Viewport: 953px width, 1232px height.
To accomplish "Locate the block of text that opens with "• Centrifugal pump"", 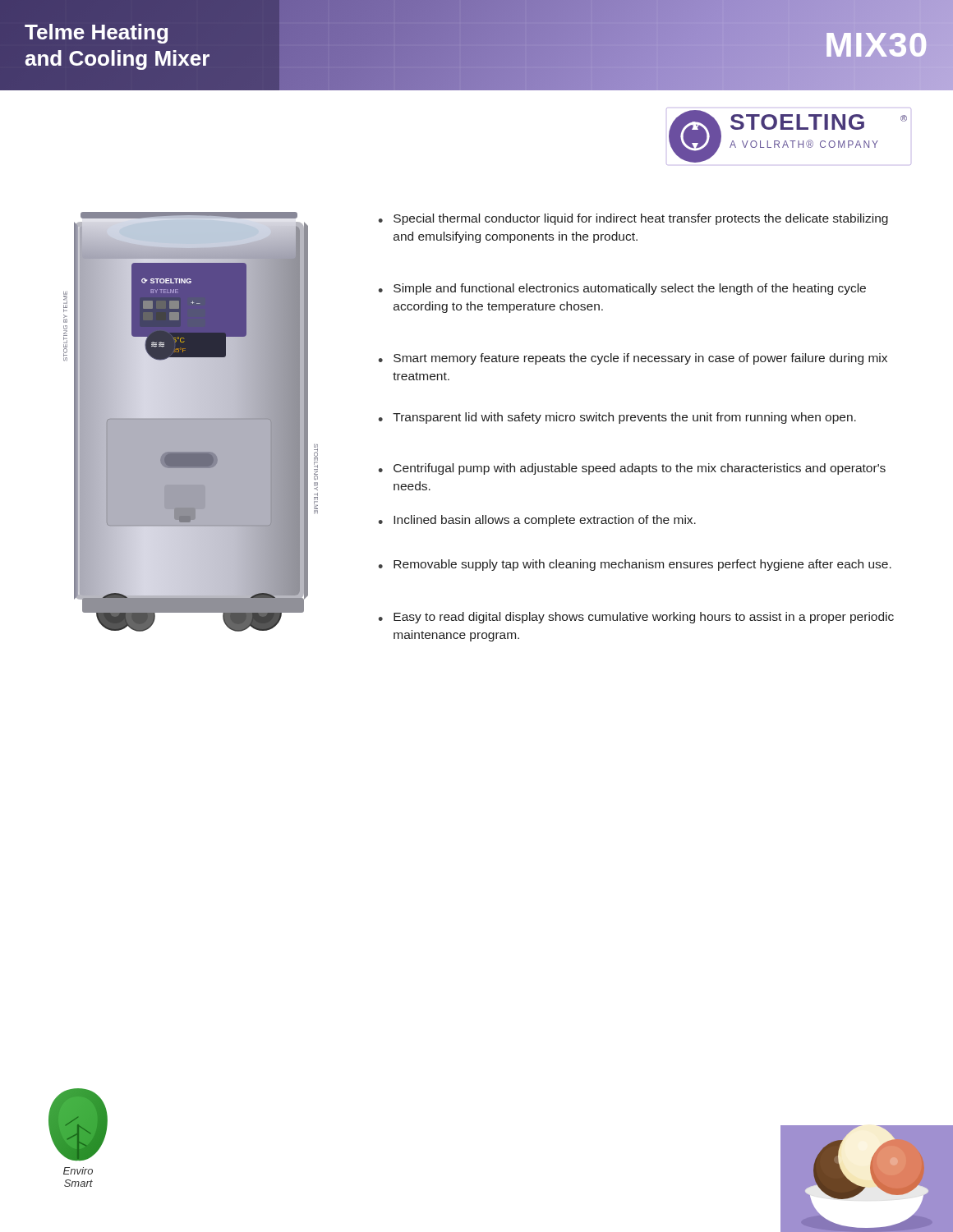I will tap(645, 478).
